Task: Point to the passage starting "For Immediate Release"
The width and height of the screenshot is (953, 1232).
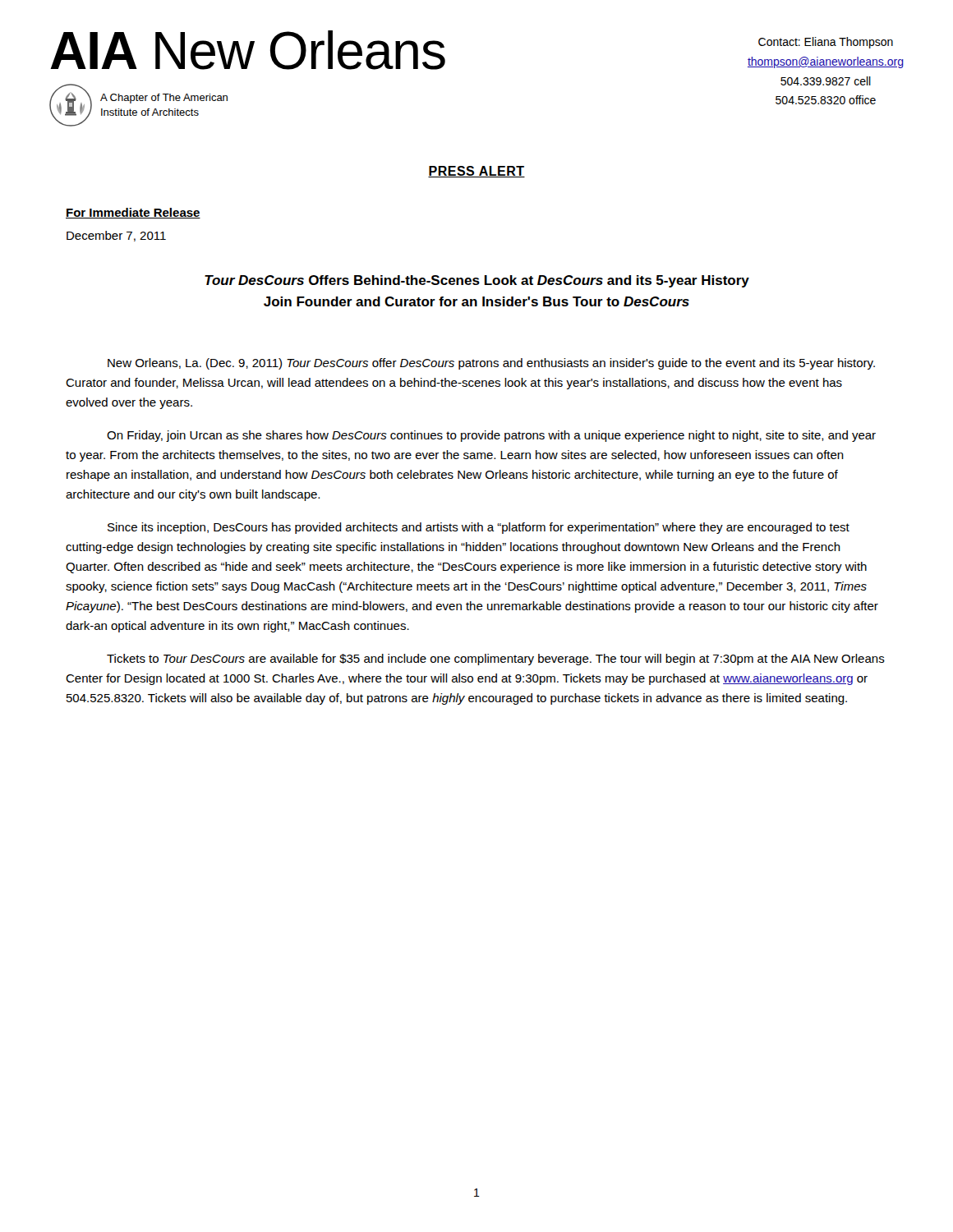Action: [x=133, y=212]
